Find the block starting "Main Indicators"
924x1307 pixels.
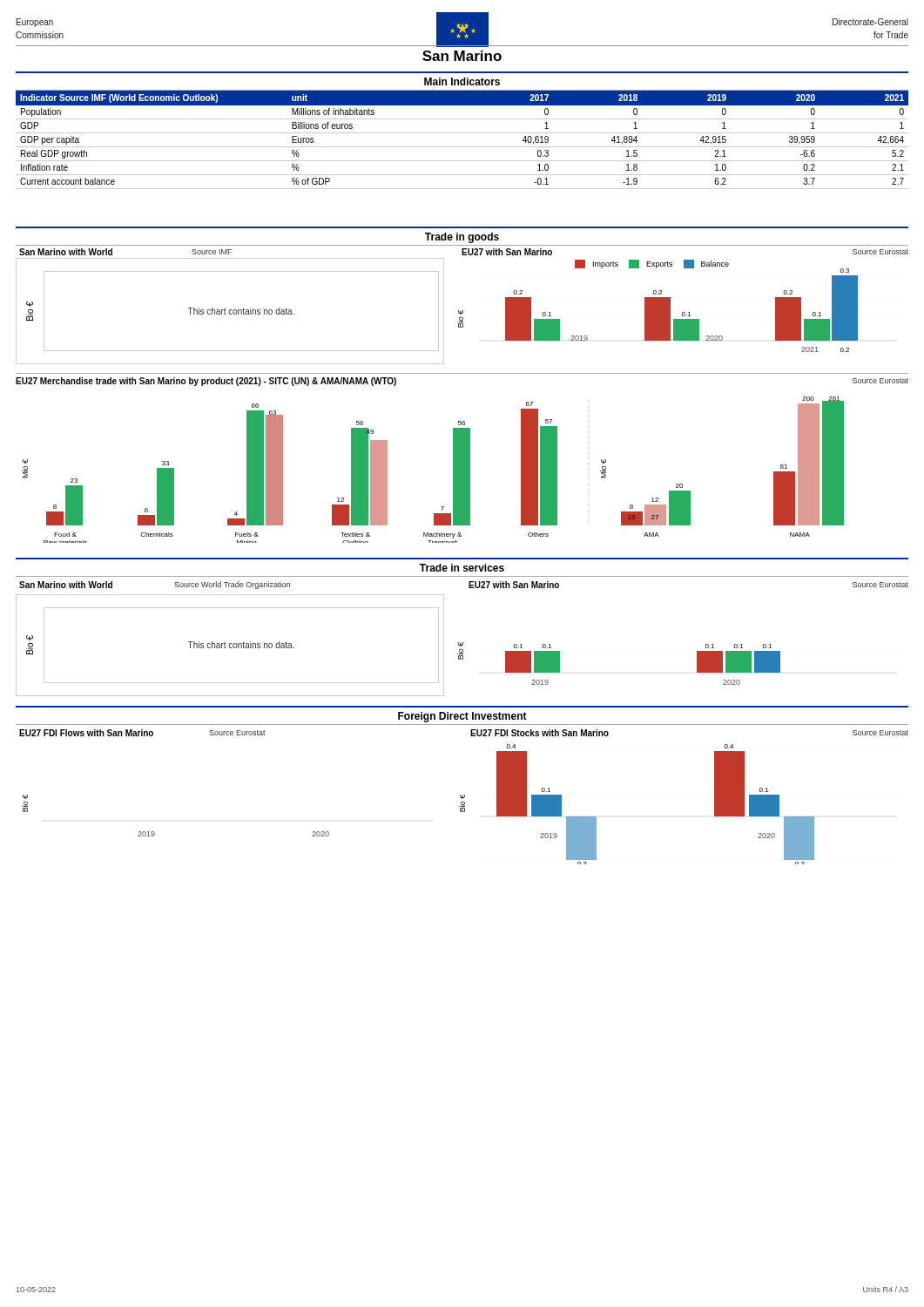(462, 82)
